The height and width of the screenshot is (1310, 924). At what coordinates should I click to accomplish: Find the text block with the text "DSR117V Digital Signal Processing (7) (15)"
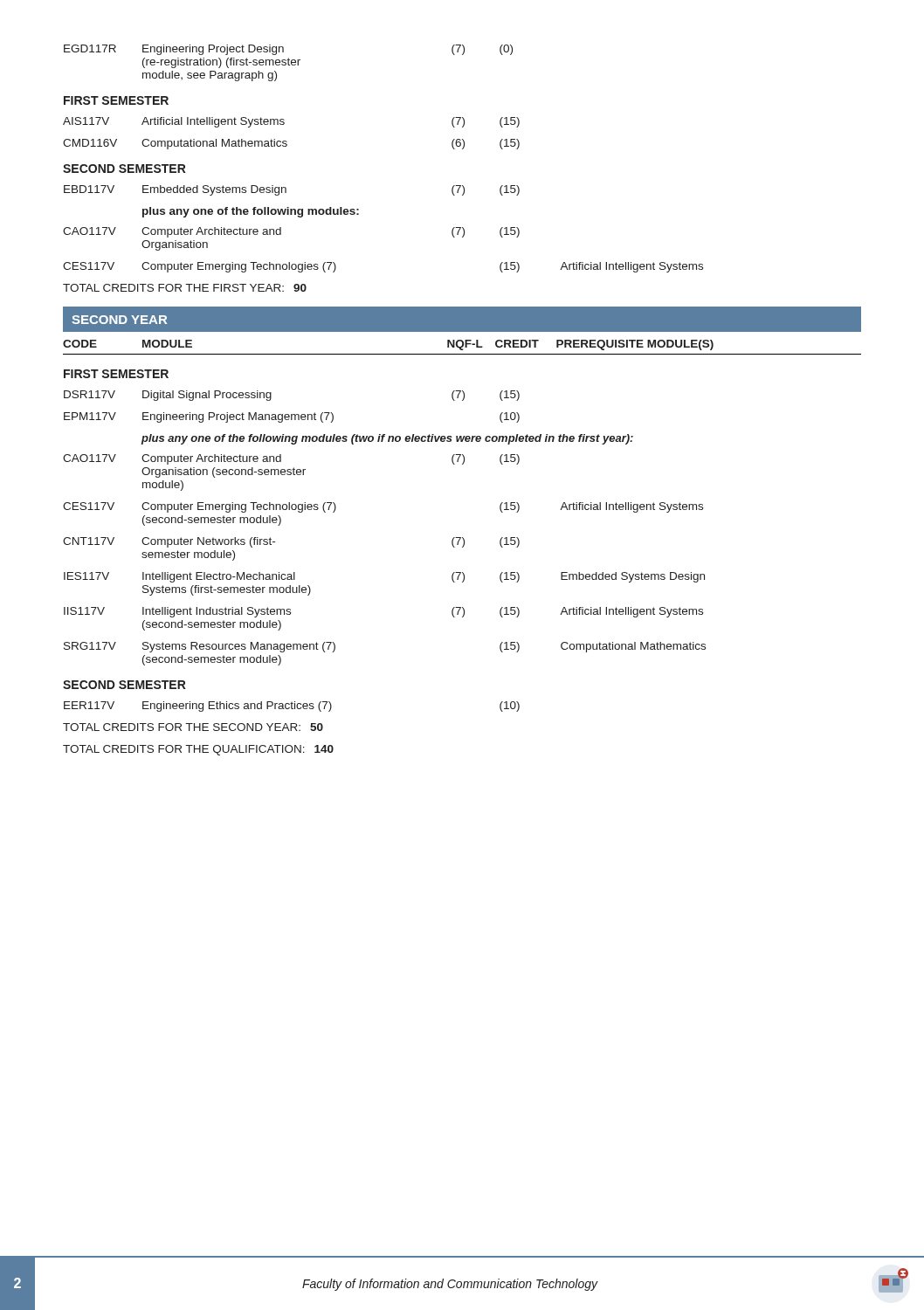coord(462,405)
